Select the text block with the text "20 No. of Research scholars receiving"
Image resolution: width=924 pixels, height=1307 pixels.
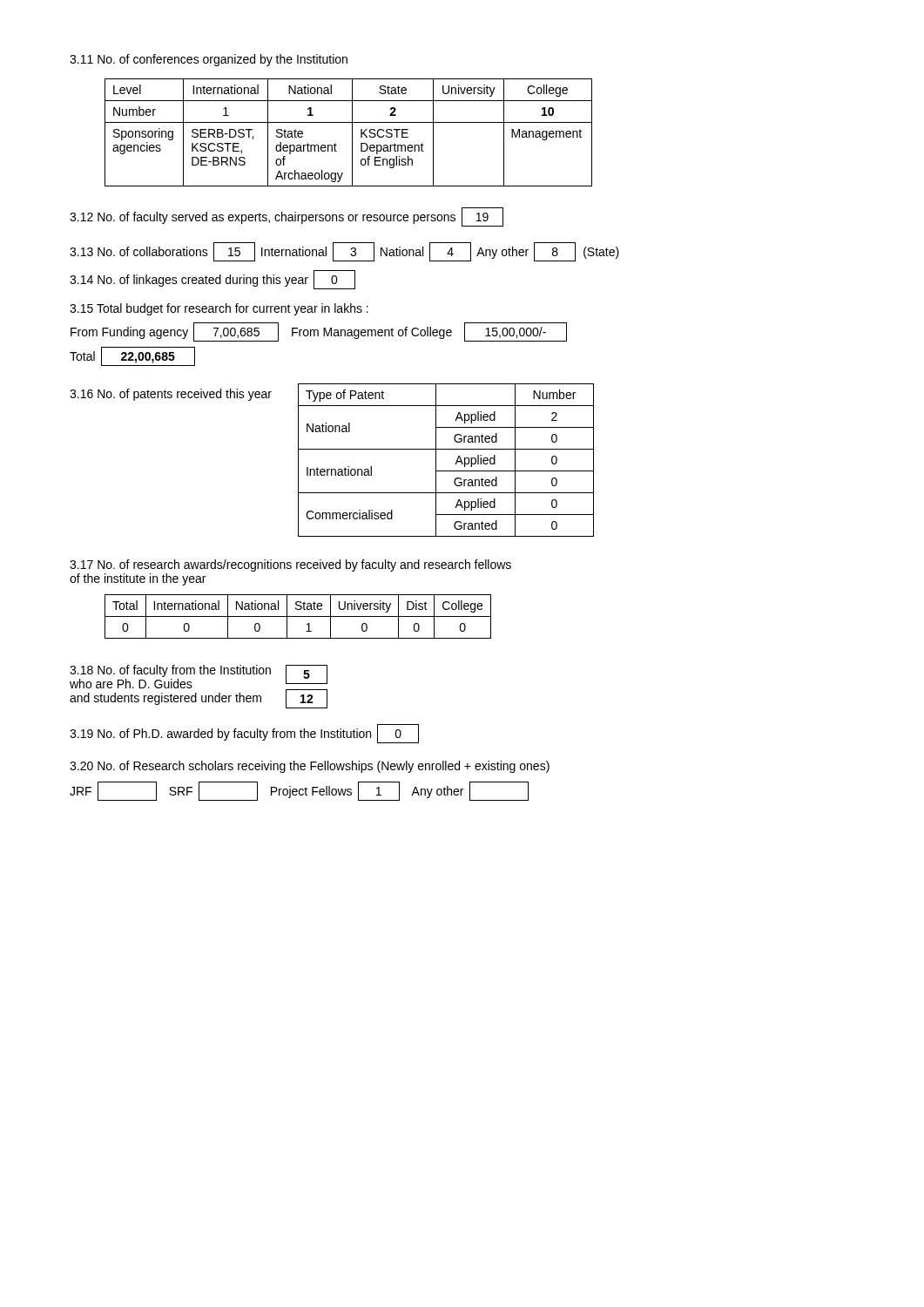click(310, 766)
